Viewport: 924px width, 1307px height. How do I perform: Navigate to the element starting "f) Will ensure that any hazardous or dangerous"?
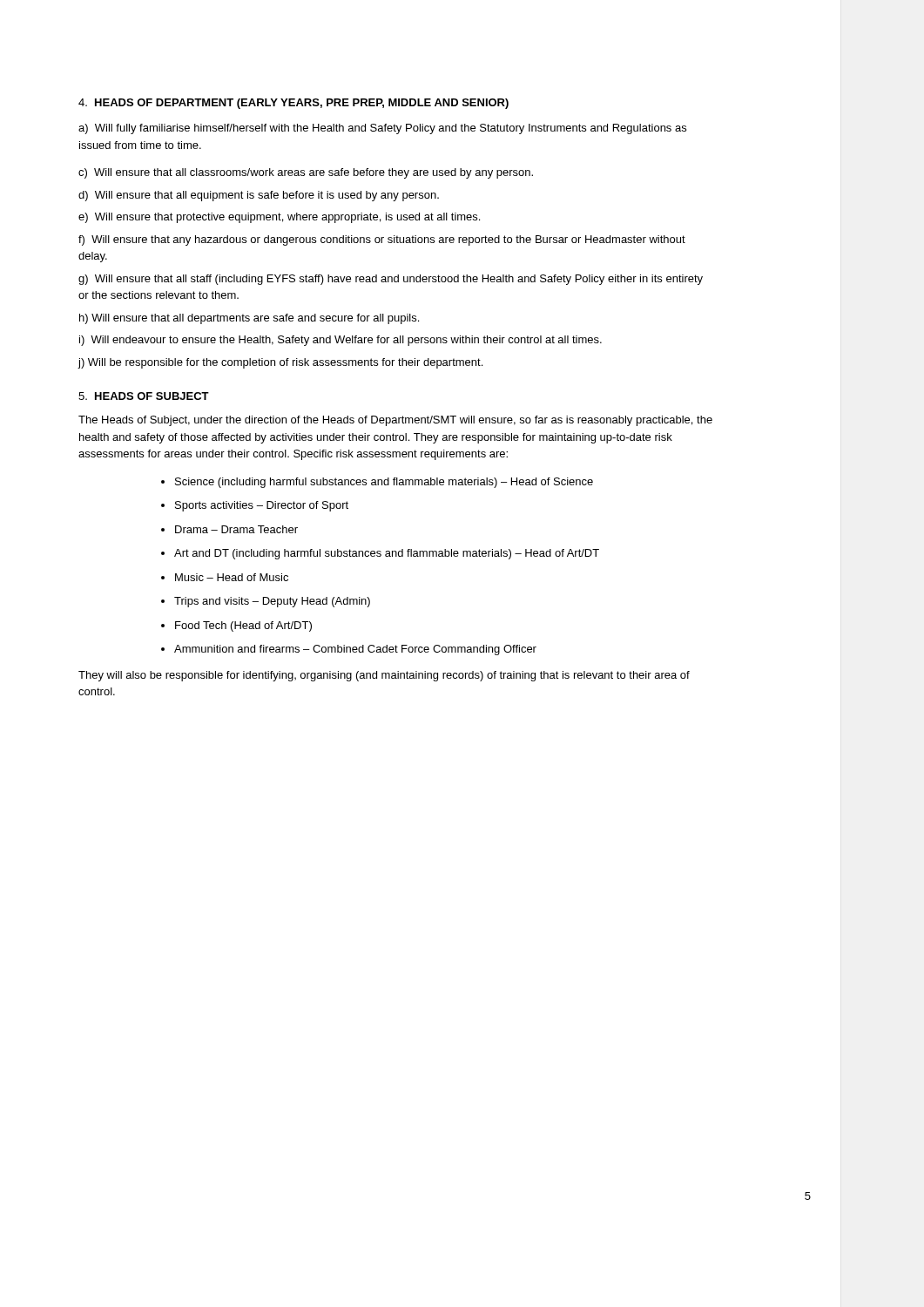(x=382, y=247)
